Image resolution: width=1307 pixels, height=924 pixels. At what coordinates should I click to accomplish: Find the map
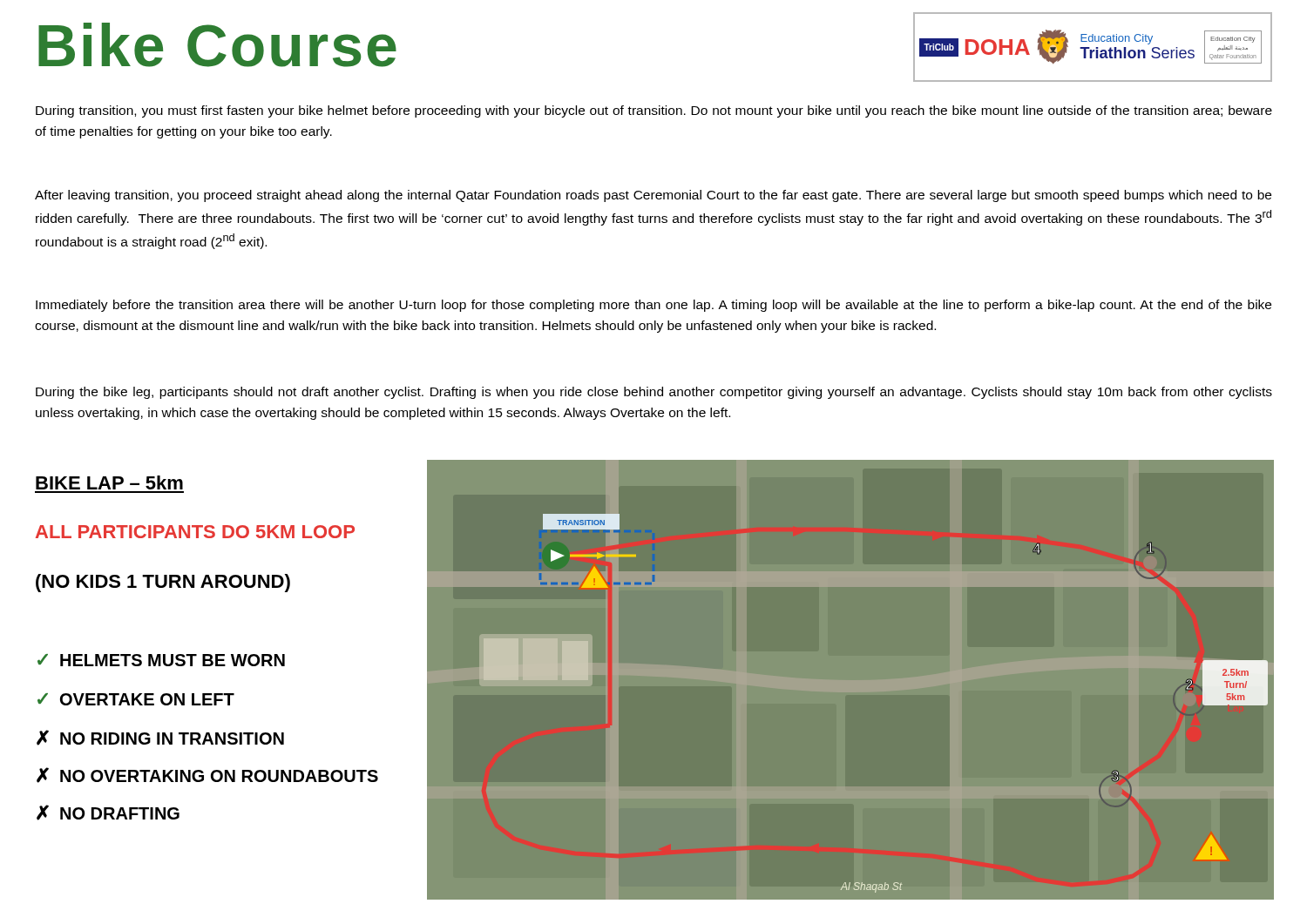(850, 680)
